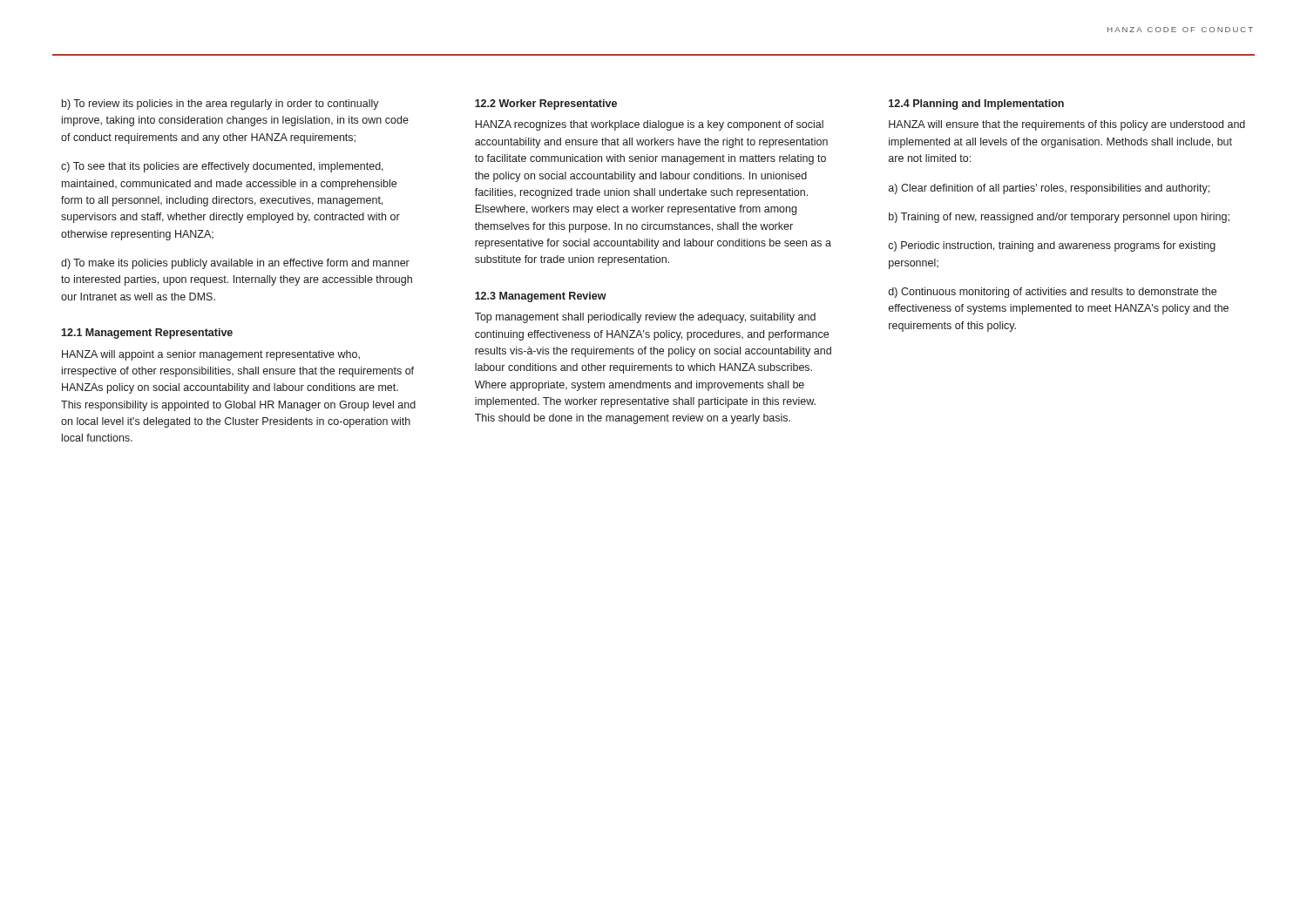Click the passage that begins "b) Training of new, reassigned and/or temporary"
The width and height of the screenshot is (1307, 924).
1059,217
